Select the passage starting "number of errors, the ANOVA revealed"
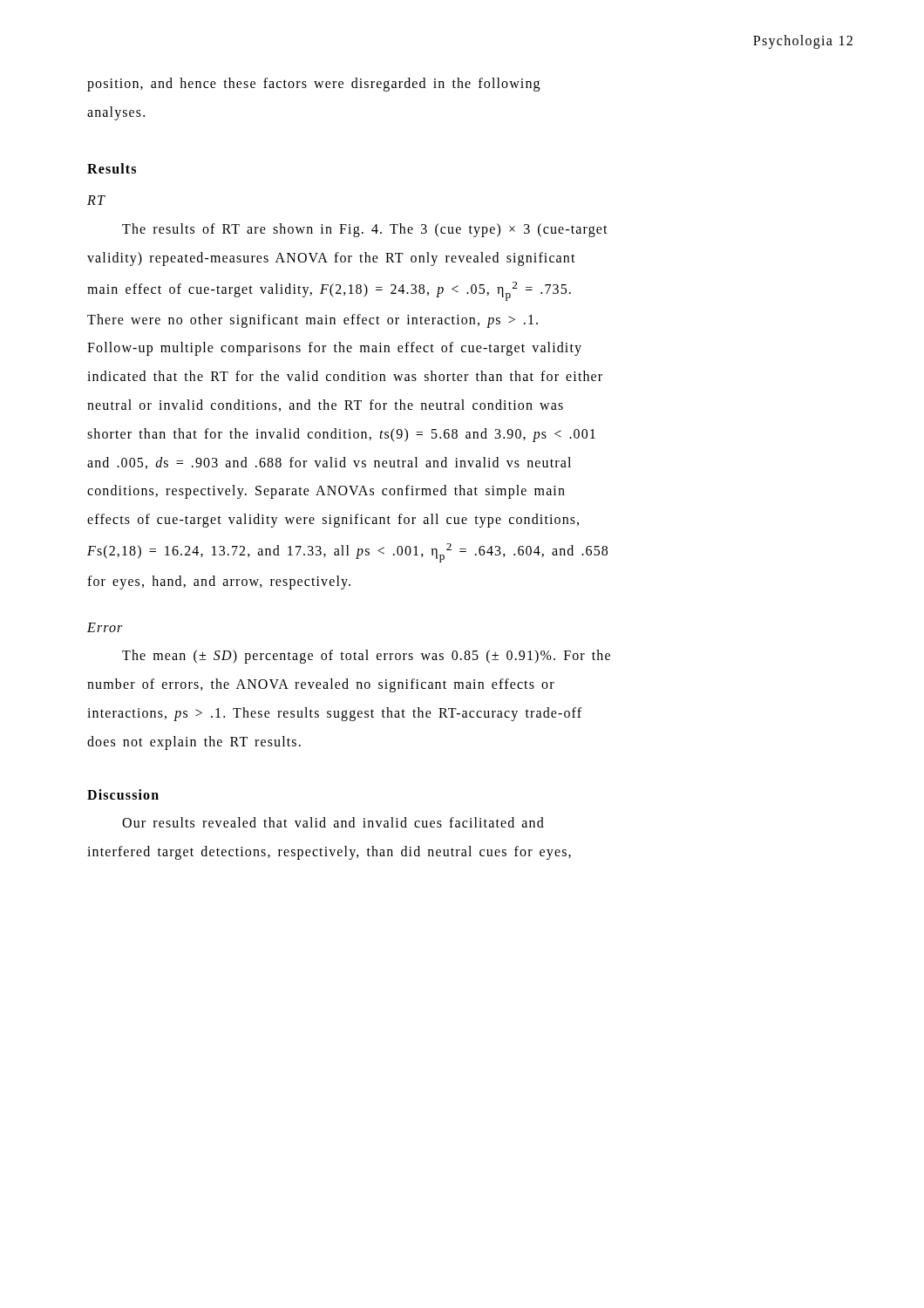The image size is (924, 1308). (321, 684)
